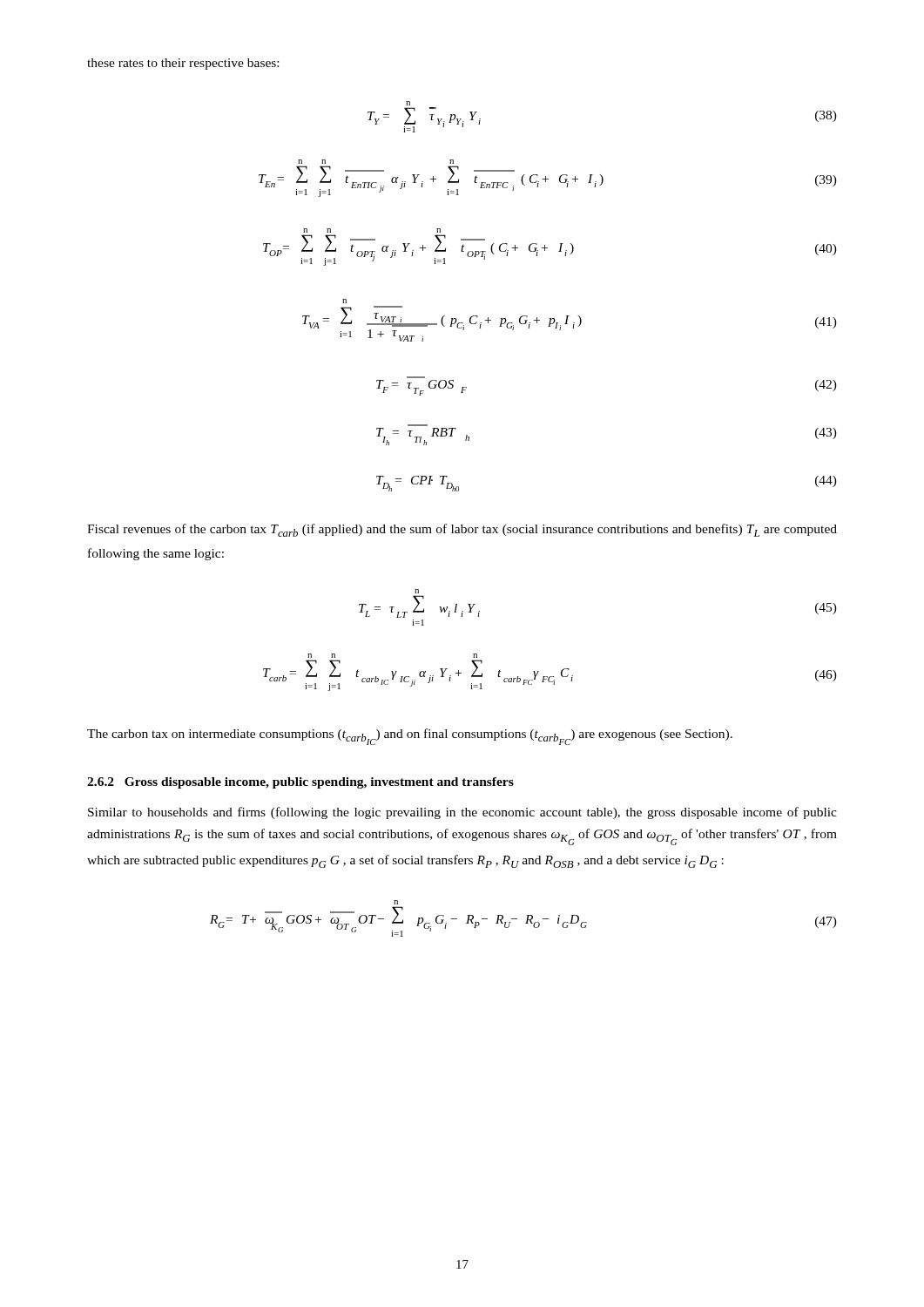Locate the text block that says "these rates to their"
The height and width of the screenshot is (1307, 924).
[184, 62]
